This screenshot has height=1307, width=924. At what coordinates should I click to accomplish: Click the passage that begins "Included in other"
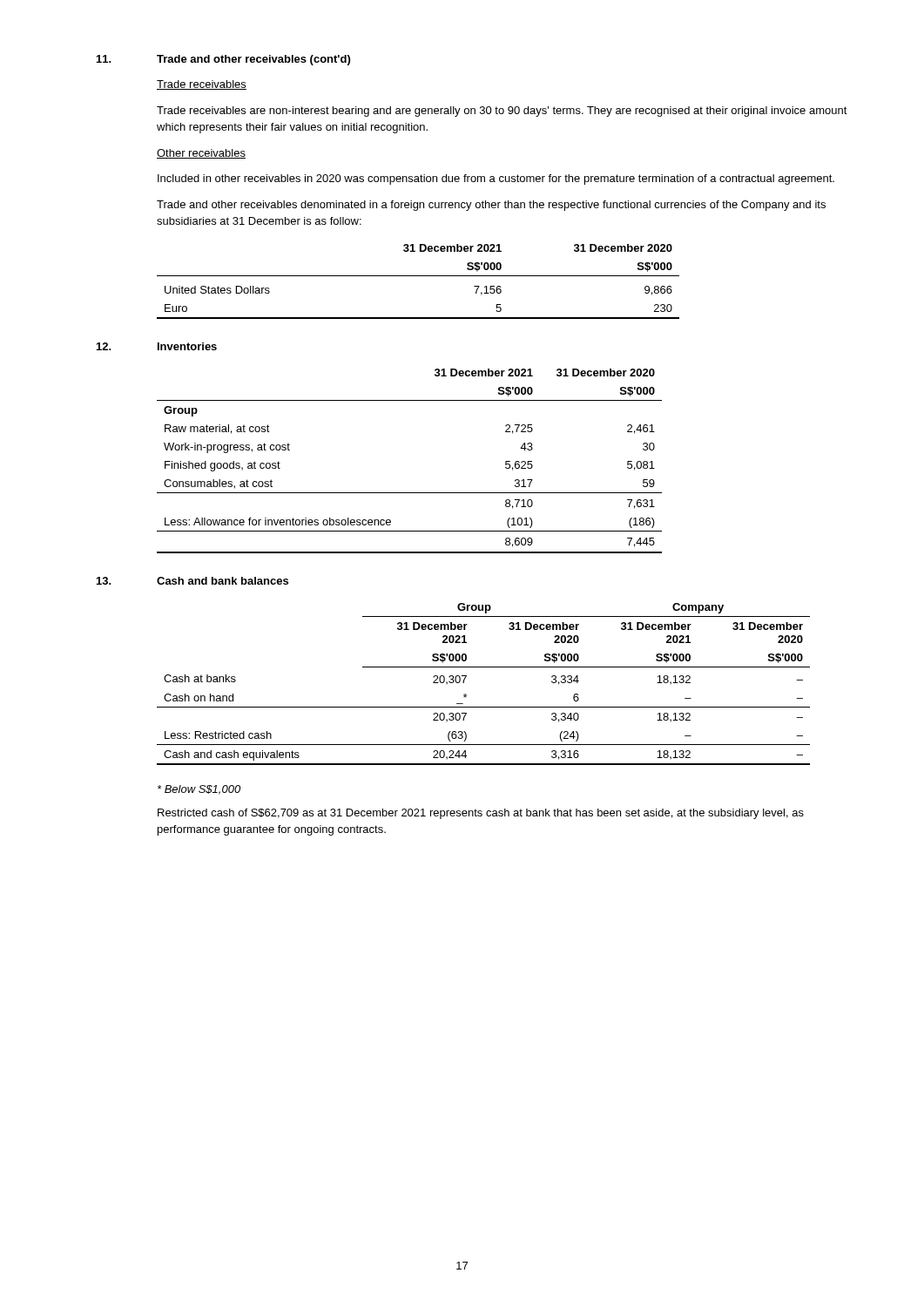click(496, 178)
